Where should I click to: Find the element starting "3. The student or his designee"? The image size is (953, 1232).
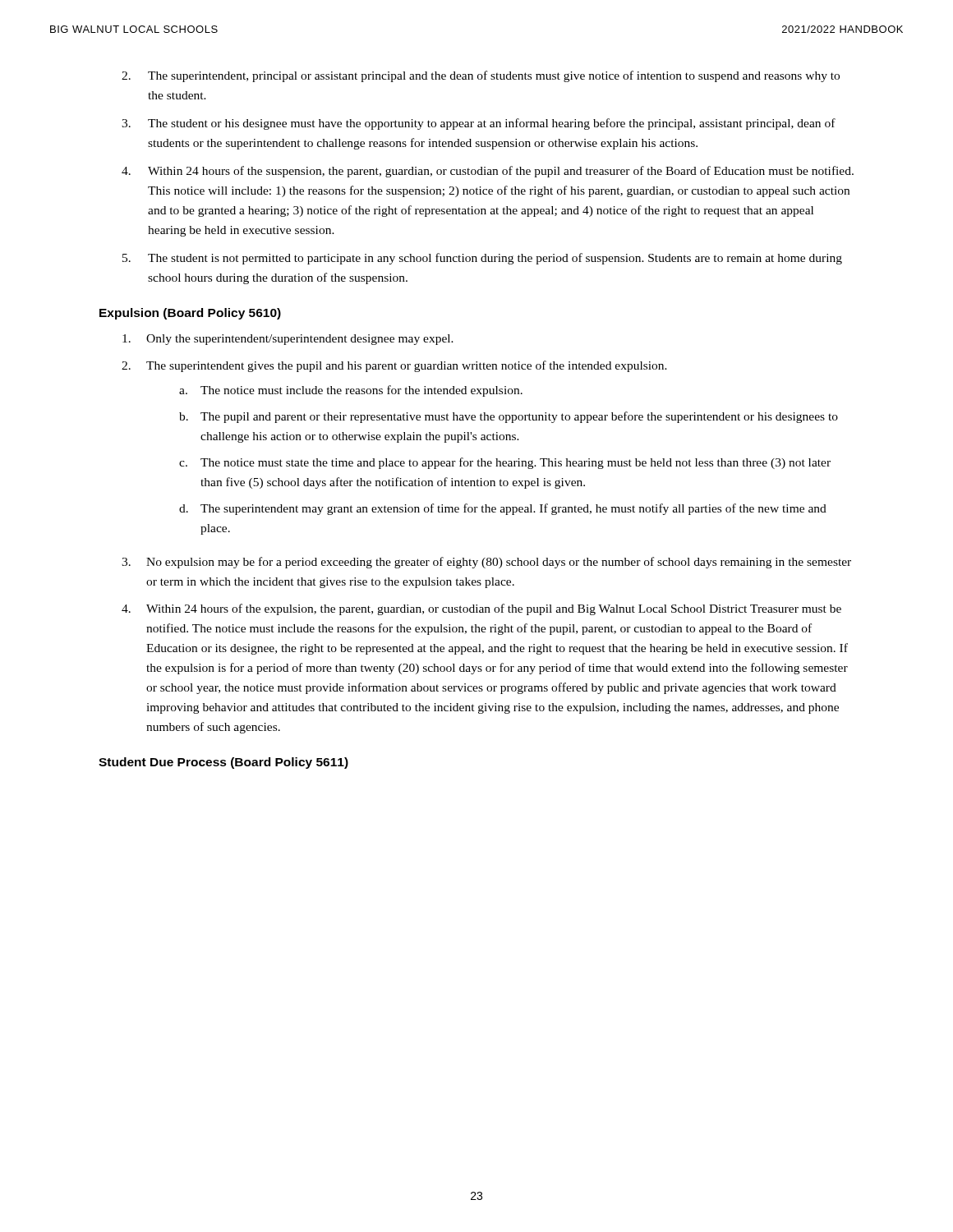(488, 133)
